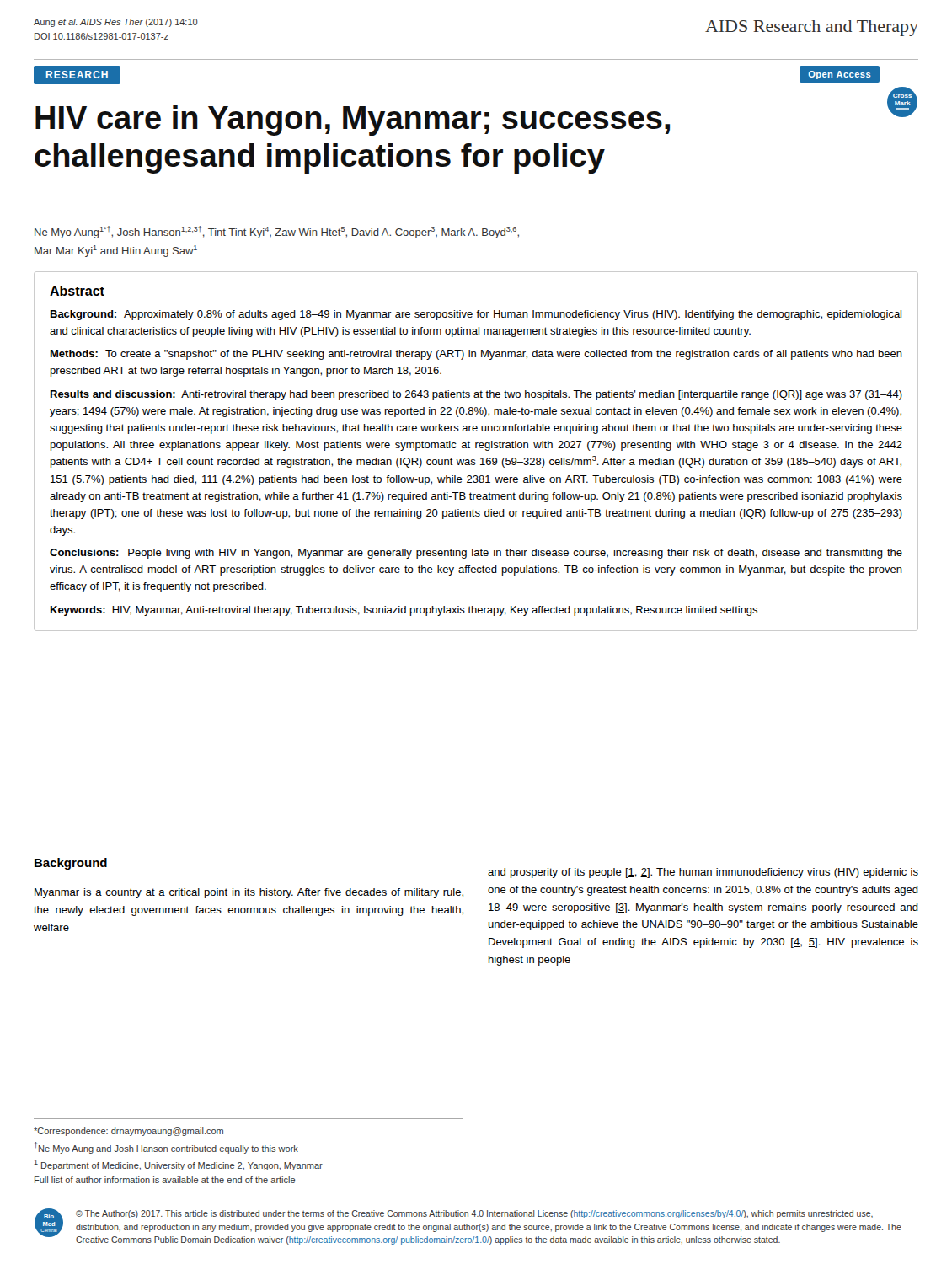
Task: Click on the block starting "Abstract Background: Approximately 0.8% of adults"
Action: [x=476, y=451]
